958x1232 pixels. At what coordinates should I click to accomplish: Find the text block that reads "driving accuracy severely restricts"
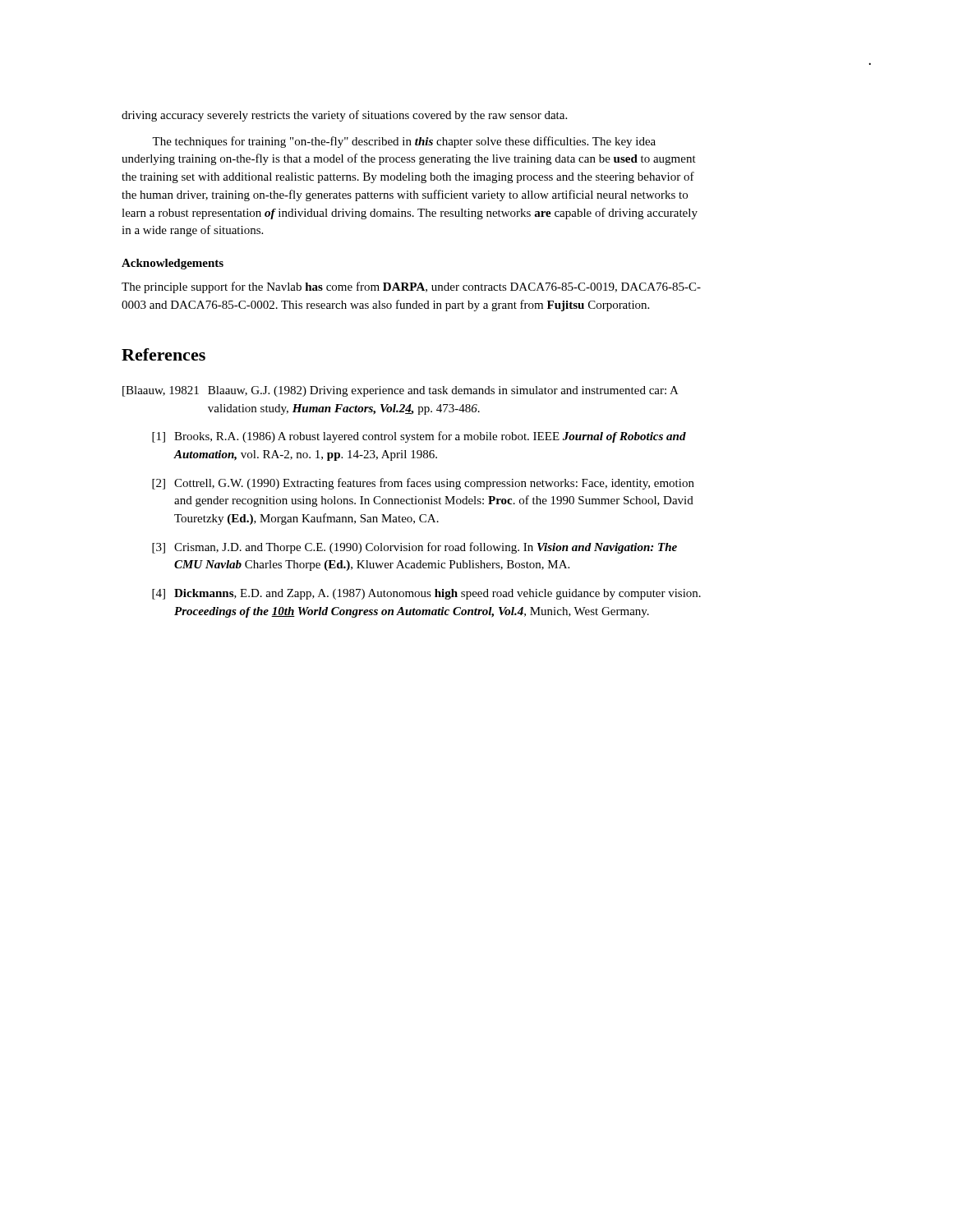[413, 173]
